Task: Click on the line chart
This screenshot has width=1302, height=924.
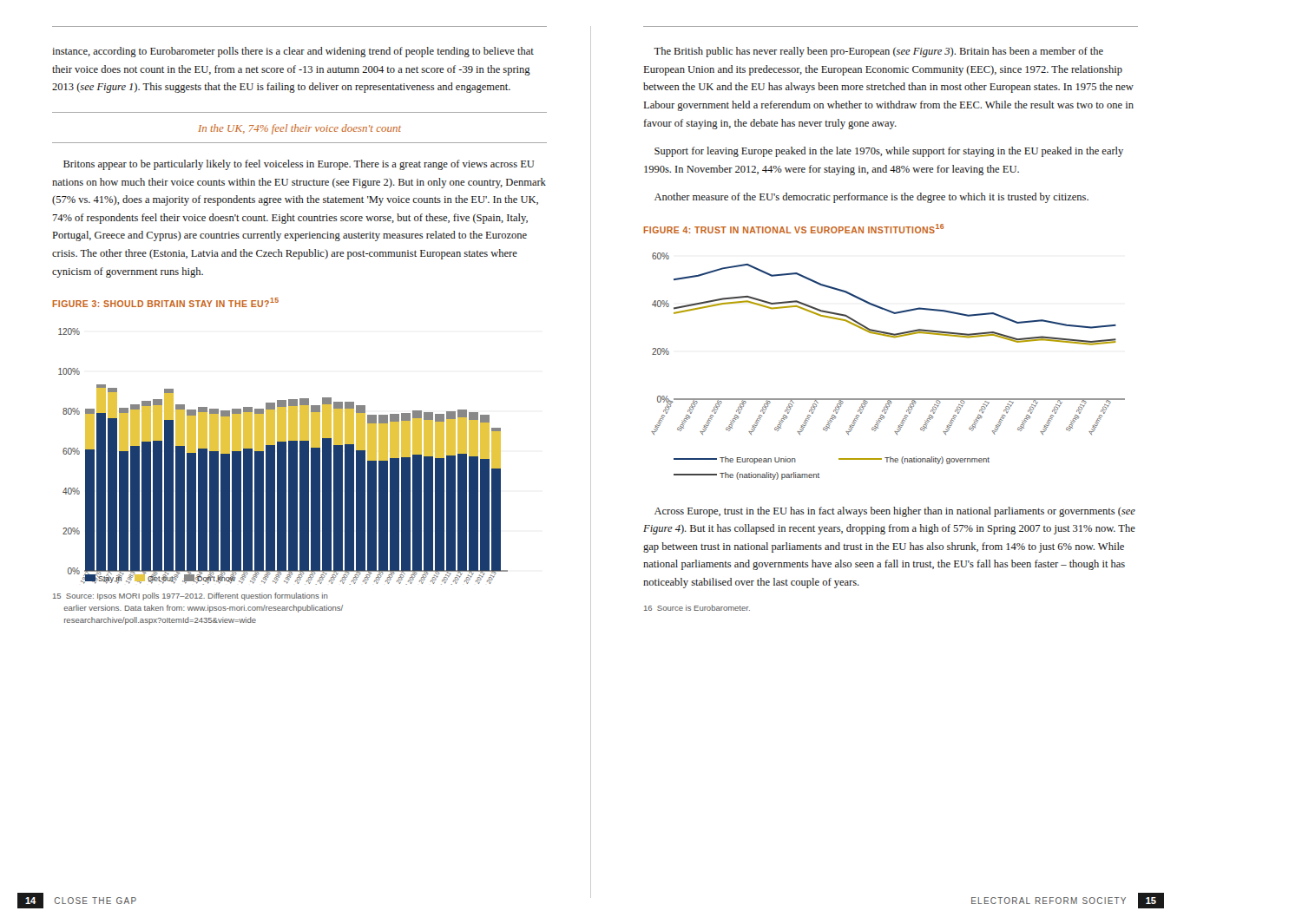Action: 891,367
